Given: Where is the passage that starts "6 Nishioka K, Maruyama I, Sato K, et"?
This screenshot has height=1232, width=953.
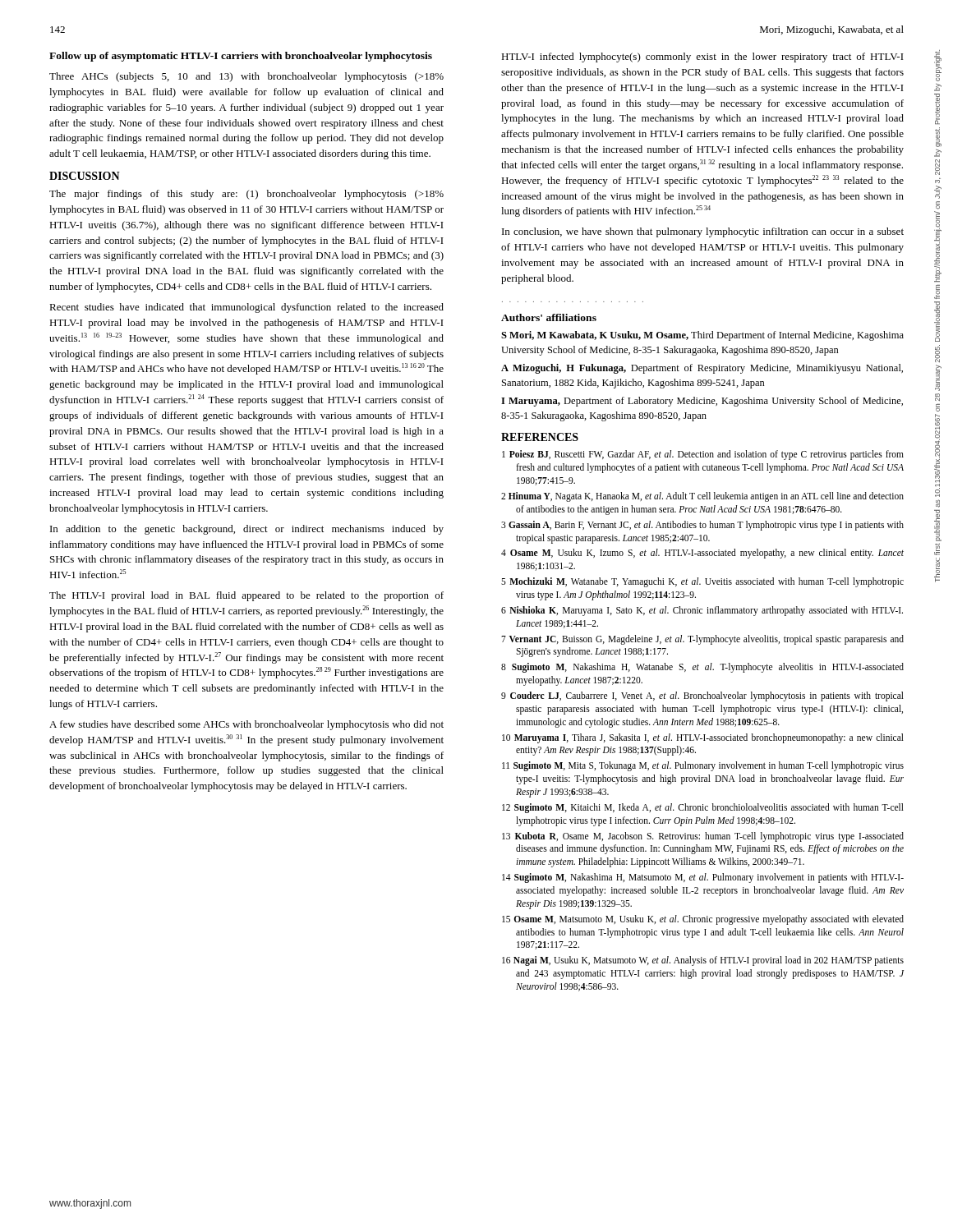Looking at the screenshot, I should (702, 617).
